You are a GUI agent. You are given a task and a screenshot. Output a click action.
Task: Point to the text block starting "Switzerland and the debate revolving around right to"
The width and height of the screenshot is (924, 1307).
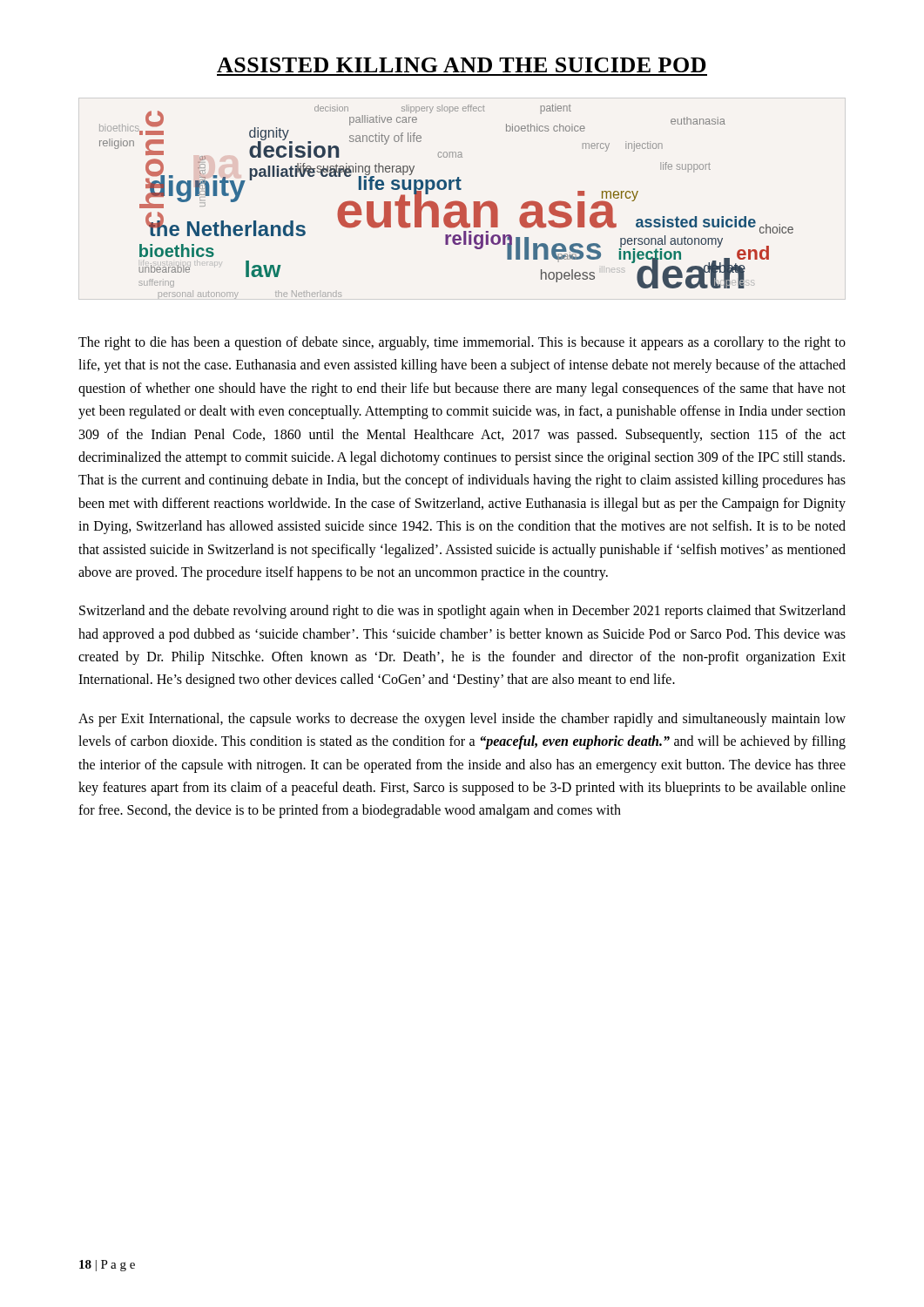pyautogui.click(x=462, y=645)
